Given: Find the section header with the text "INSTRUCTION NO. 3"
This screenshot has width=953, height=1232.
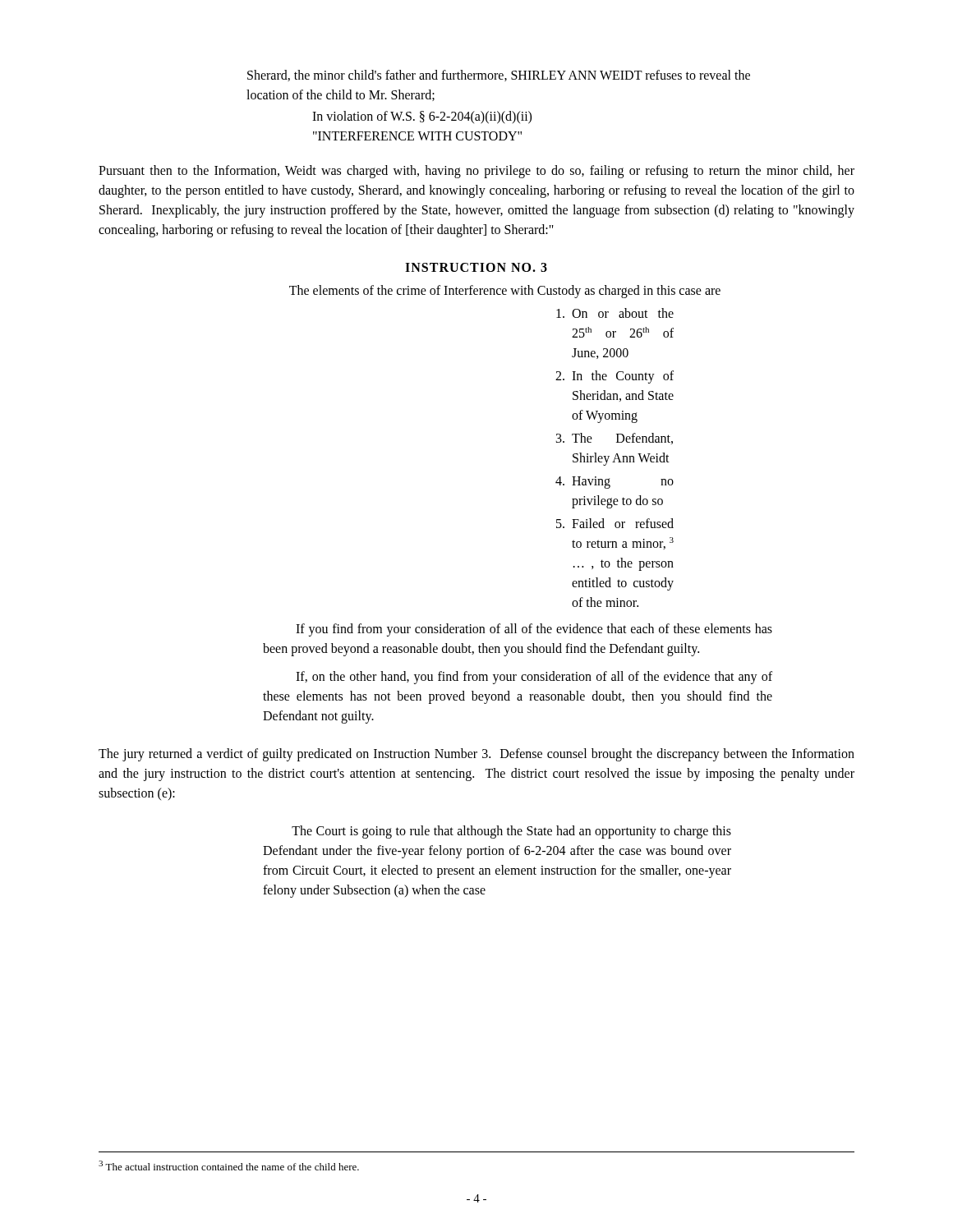Looking at the screenshot, I should [x=476, y=267].
